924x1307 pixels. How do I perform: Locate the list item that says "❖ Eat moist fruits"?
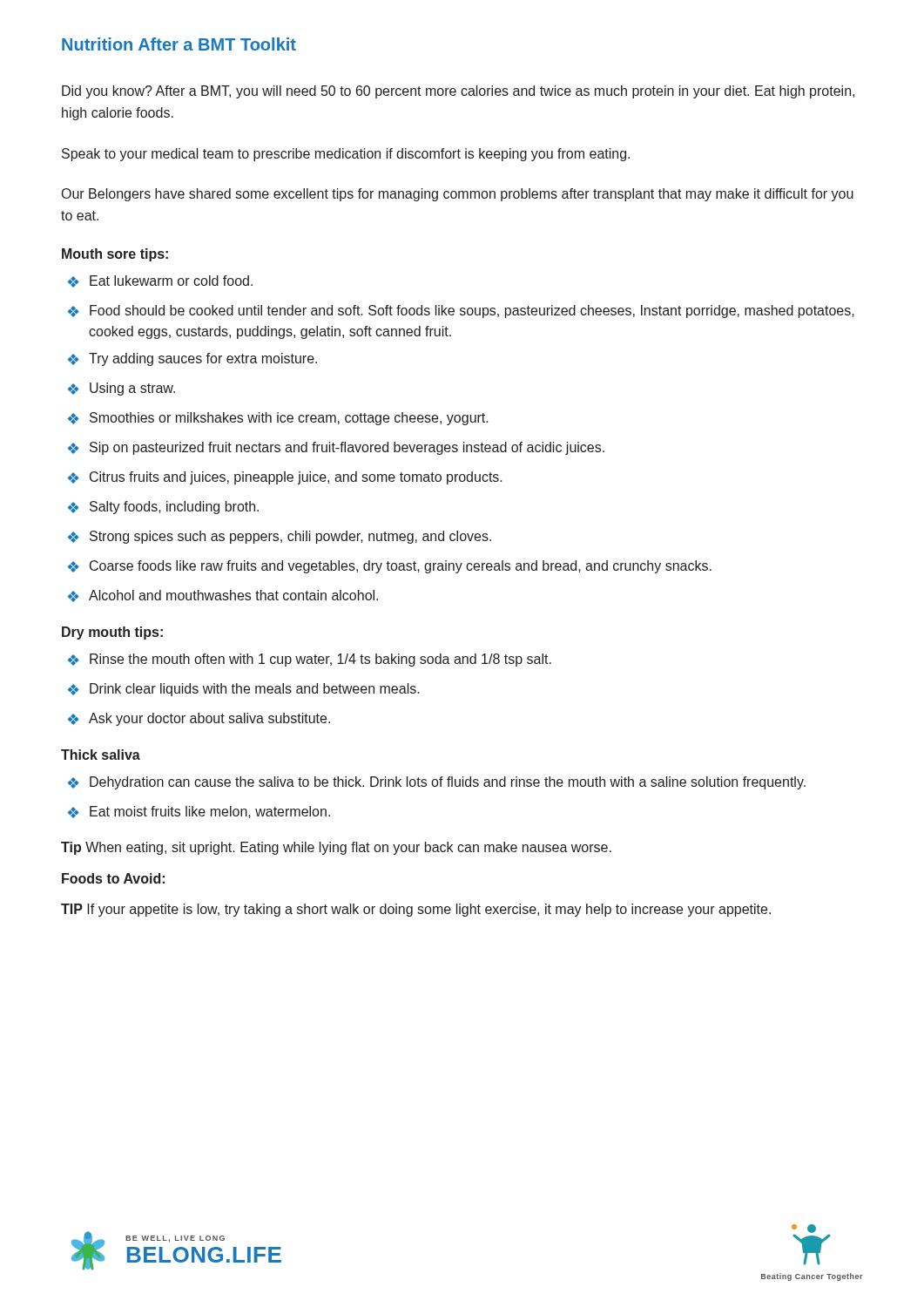[x=199, y=812]
